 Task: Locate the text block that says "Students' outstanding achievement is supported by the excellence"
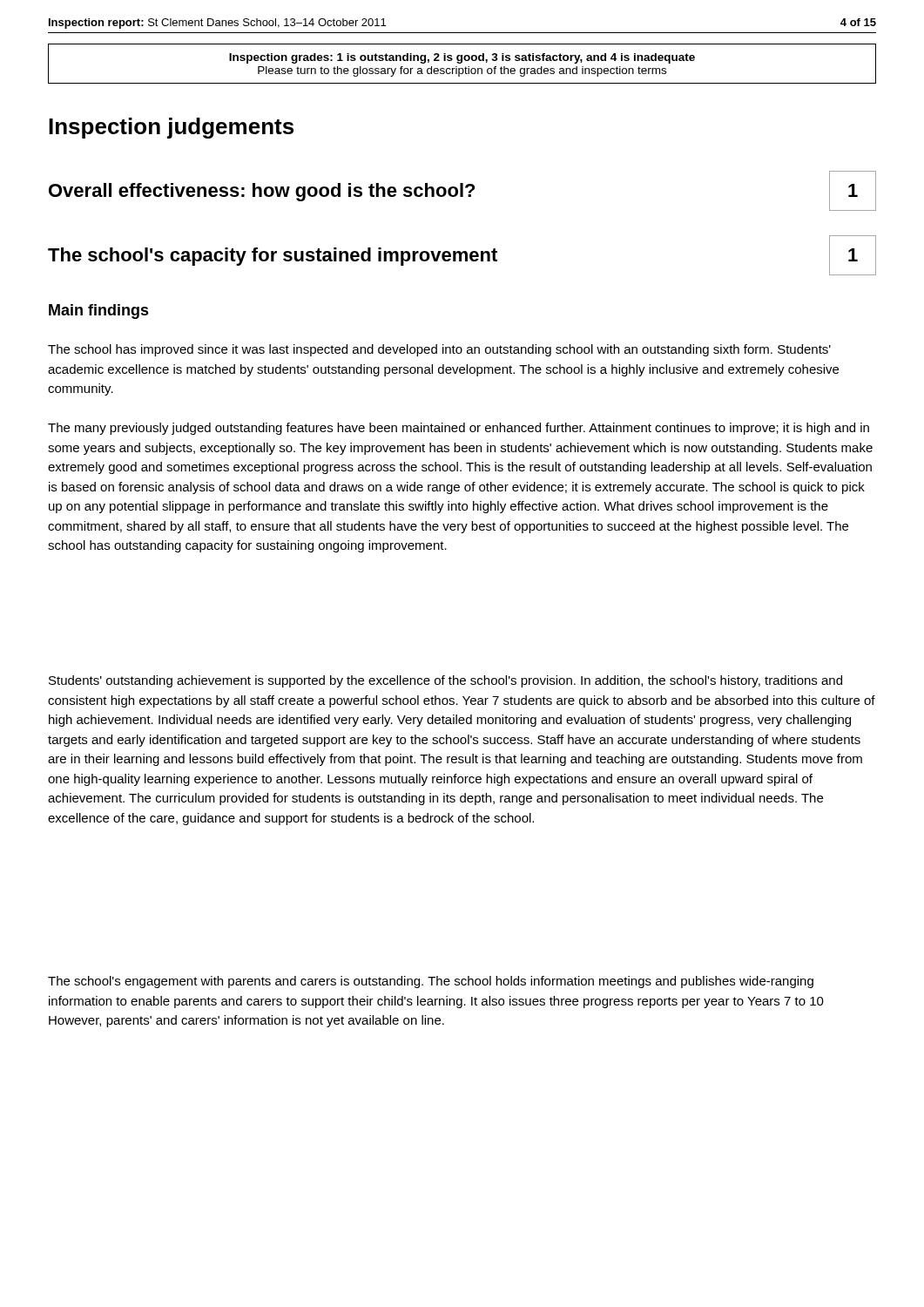click(x=461, y=749)
